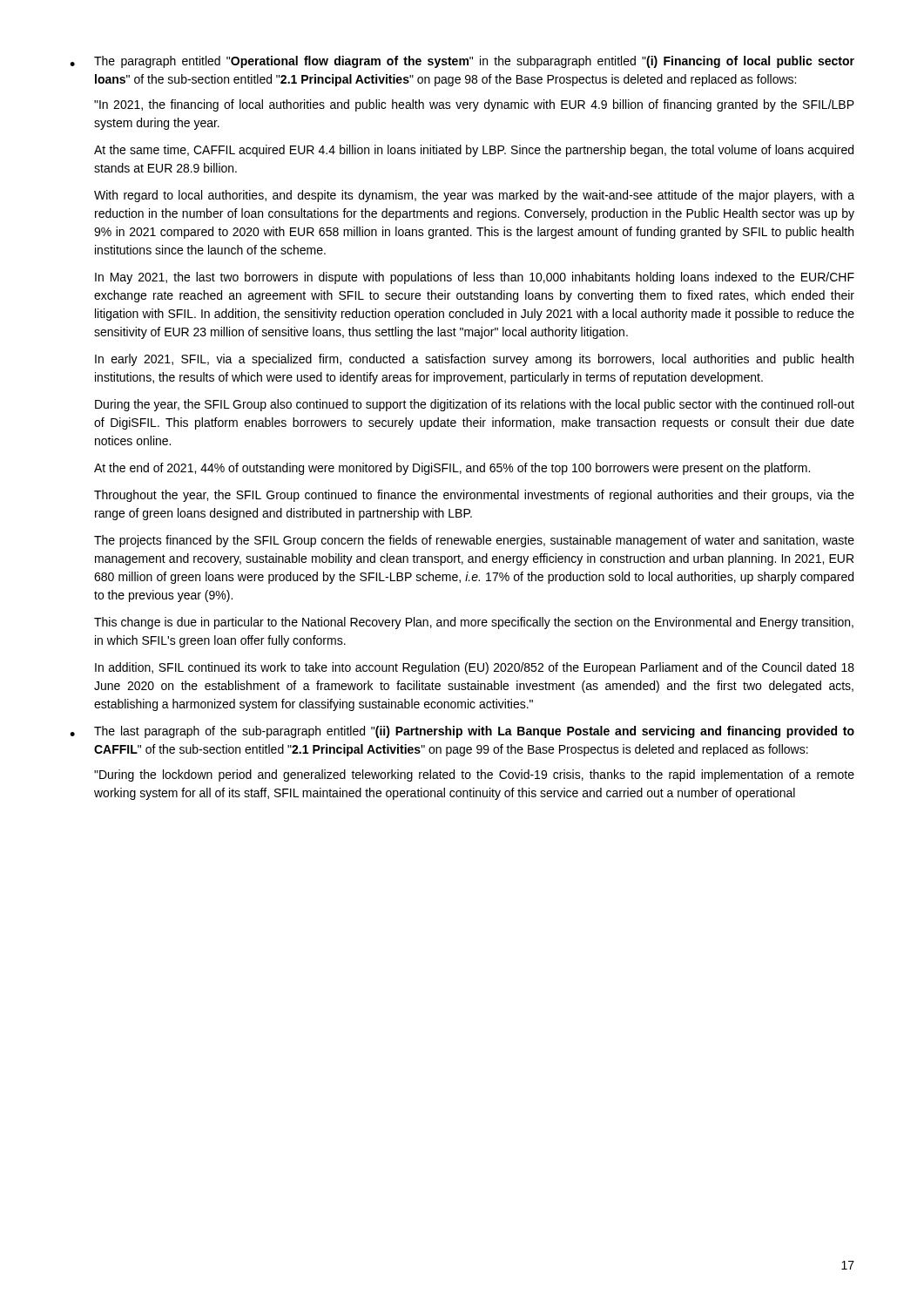Viewport: 924px width, 1307px height.
Task: Find the text block starting "With regard to local authorities, and despite"
Action: (x=474, y=223)
